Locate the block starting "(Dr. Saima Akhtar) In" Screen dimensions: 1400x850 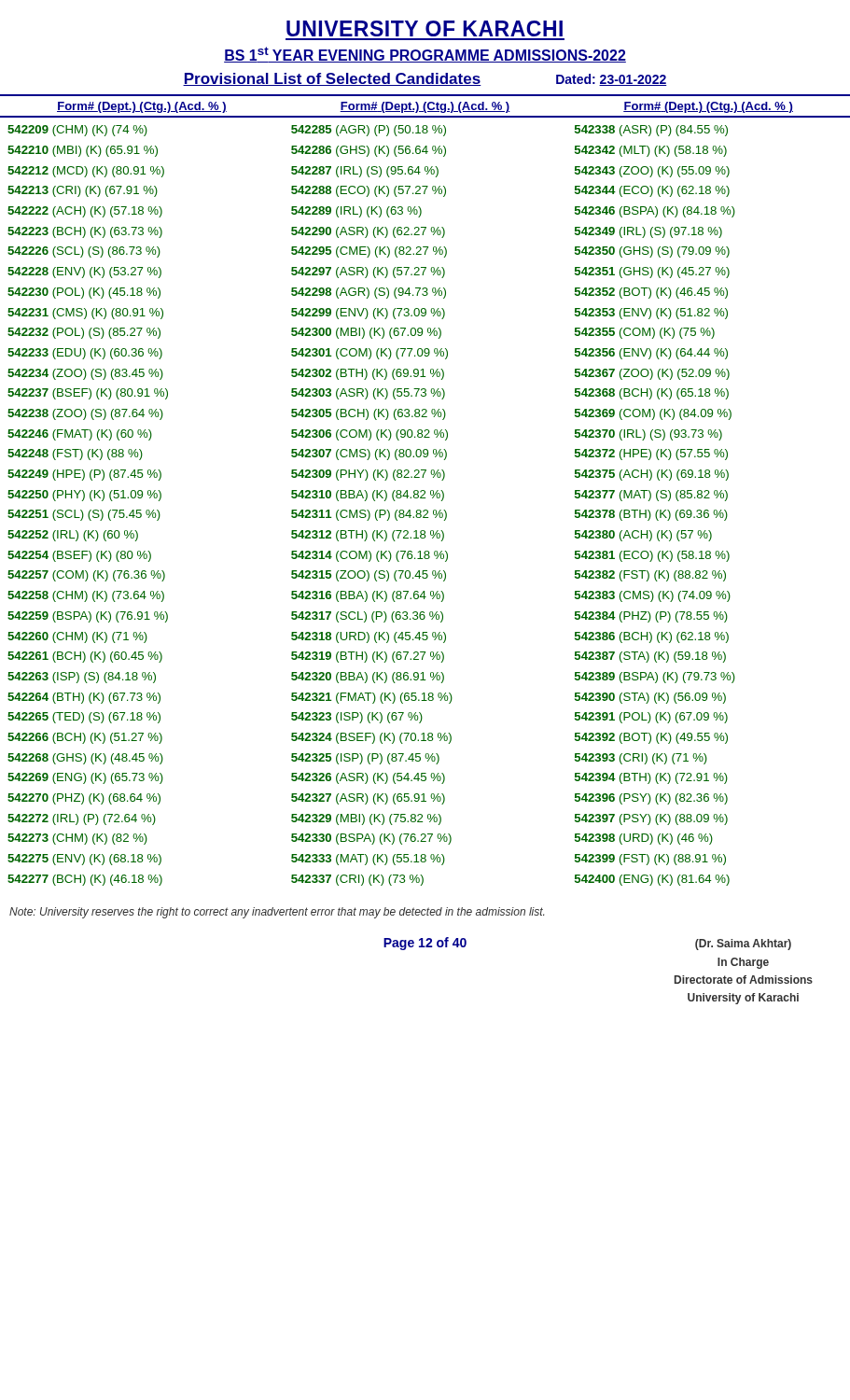743,971
